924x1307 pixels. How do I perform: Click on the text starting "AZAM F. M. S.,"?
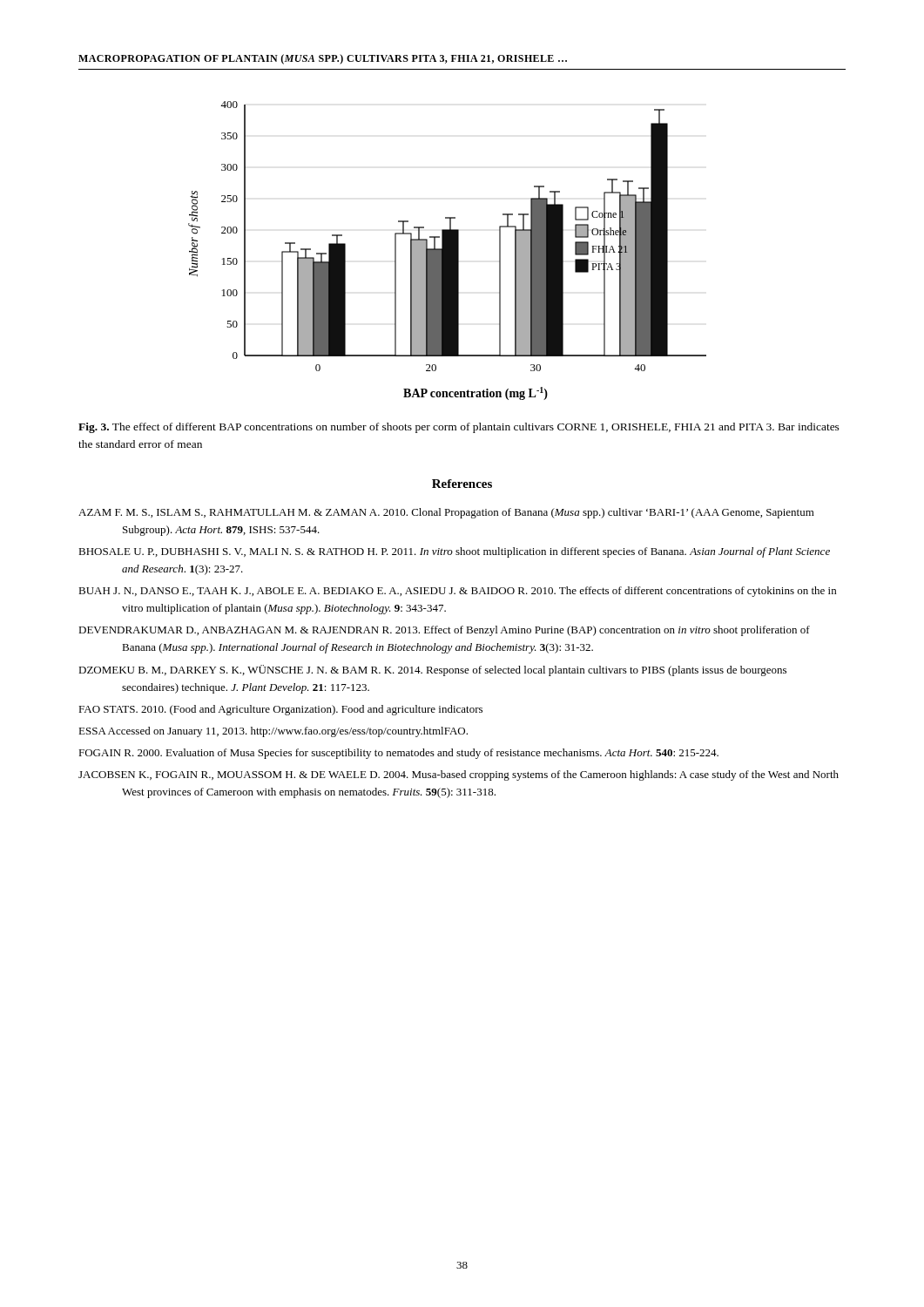coord(446,520)
